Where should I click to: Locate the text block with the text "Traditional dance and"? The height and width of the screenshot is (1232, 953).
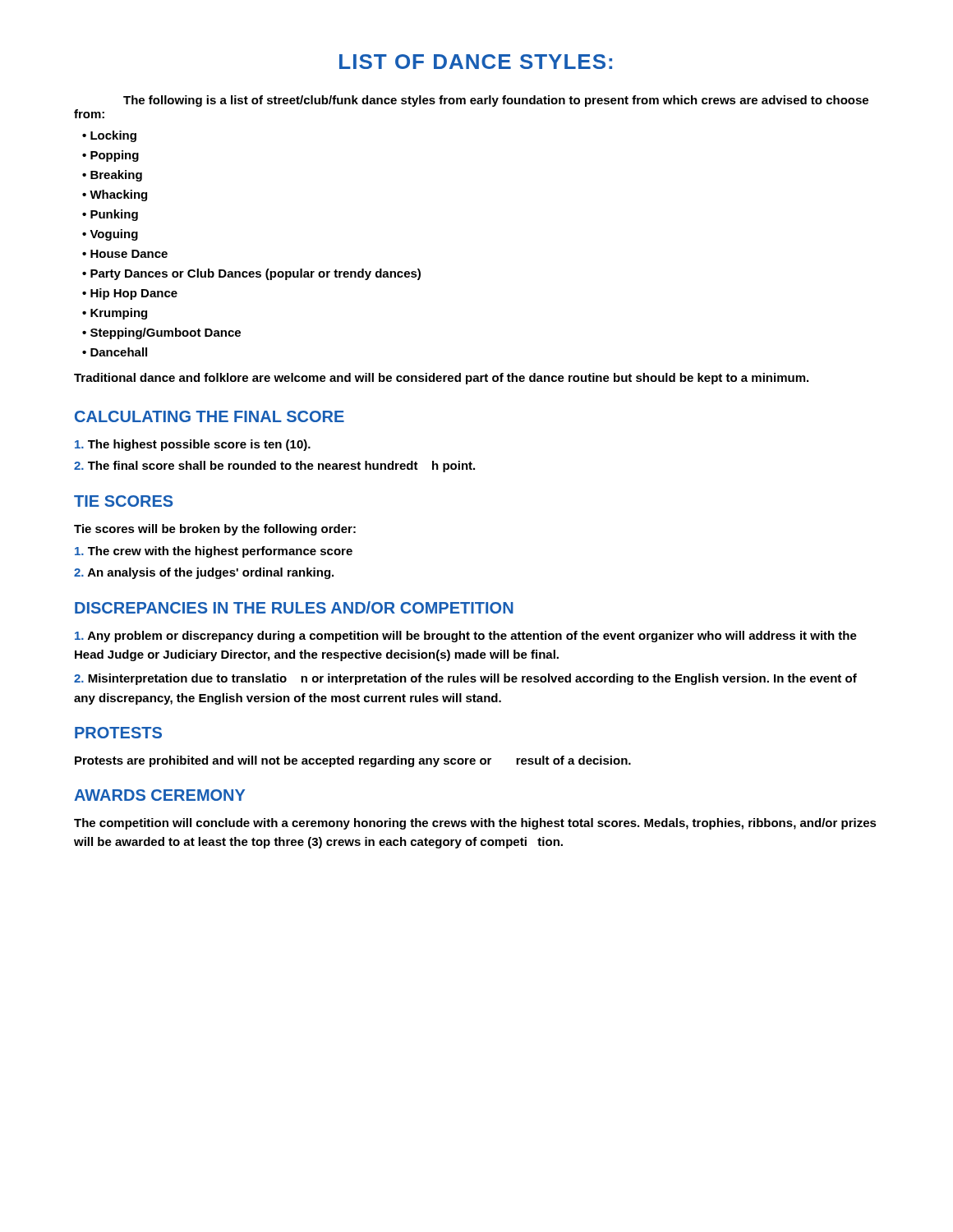(442, 377)
